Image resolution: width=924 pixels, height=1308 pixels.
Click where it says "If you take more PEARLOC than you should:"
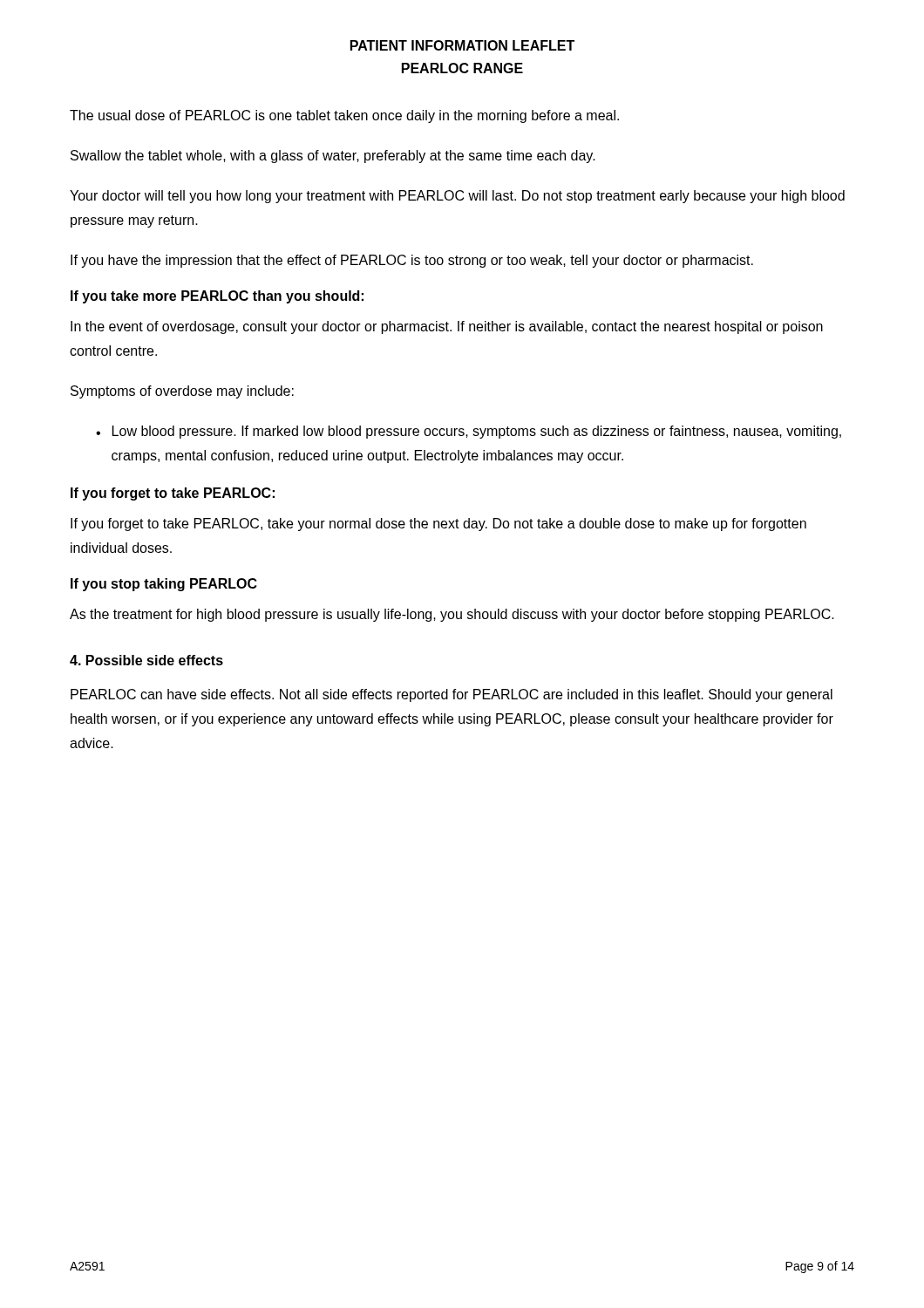(217, 296)
